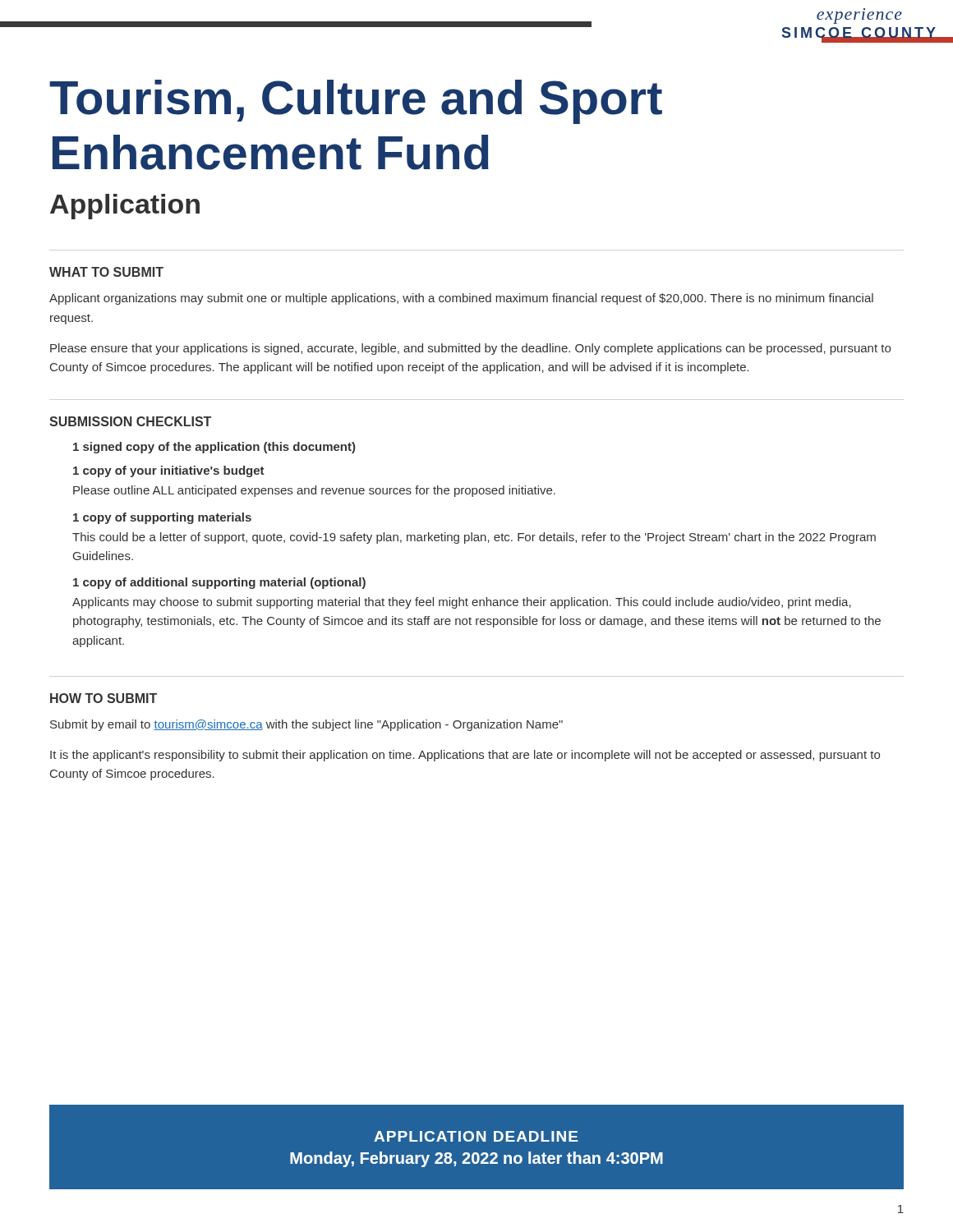Image resolution: width=953 pixels, height=1232 pixels.
Task: Click the passage that begins "Applicants may choose to submit supporting material that"
Action: coord(488,621)
